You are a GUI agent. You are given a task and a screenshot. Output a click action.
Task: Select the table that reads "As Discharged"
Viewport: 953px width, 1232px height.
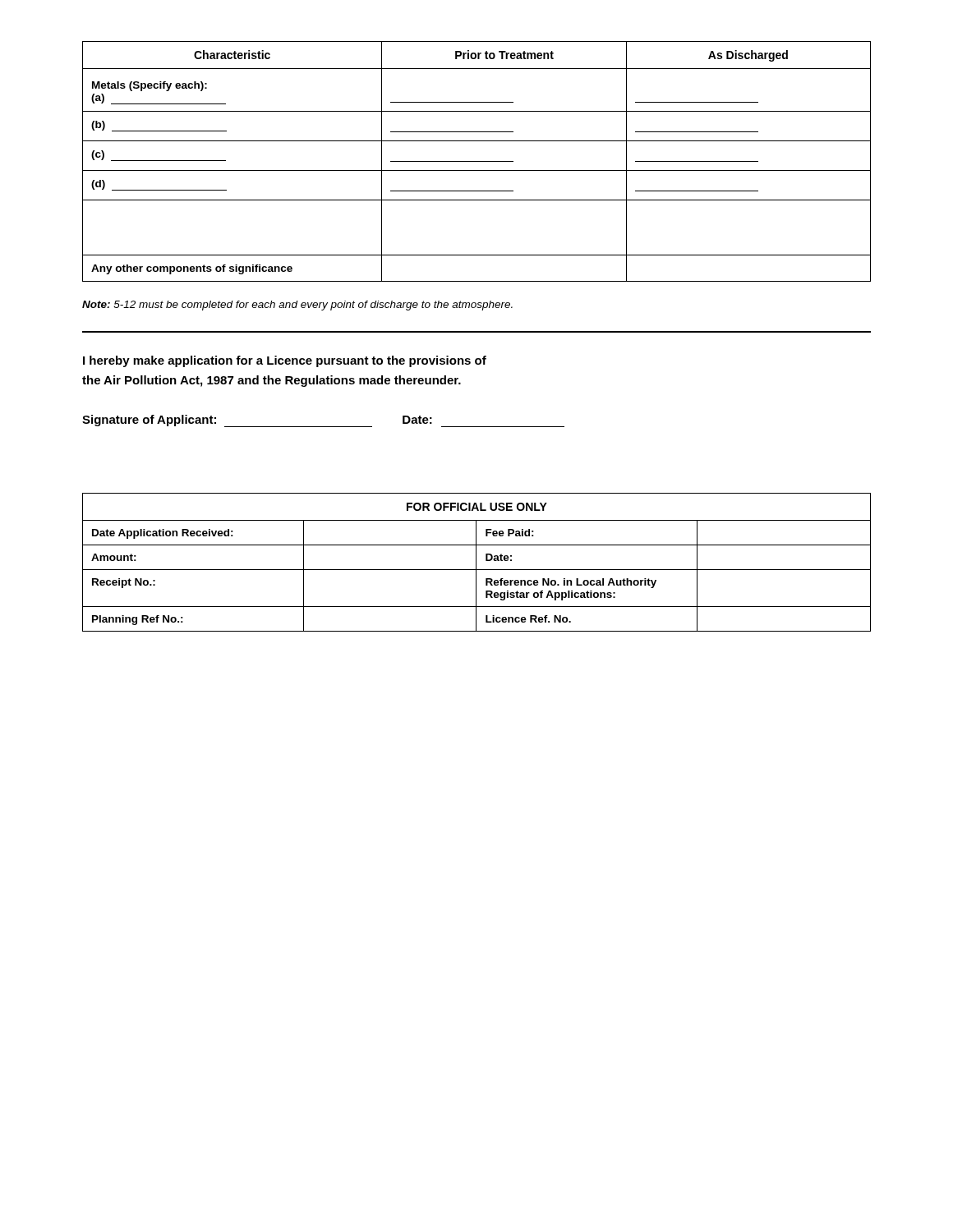(476, 161)
